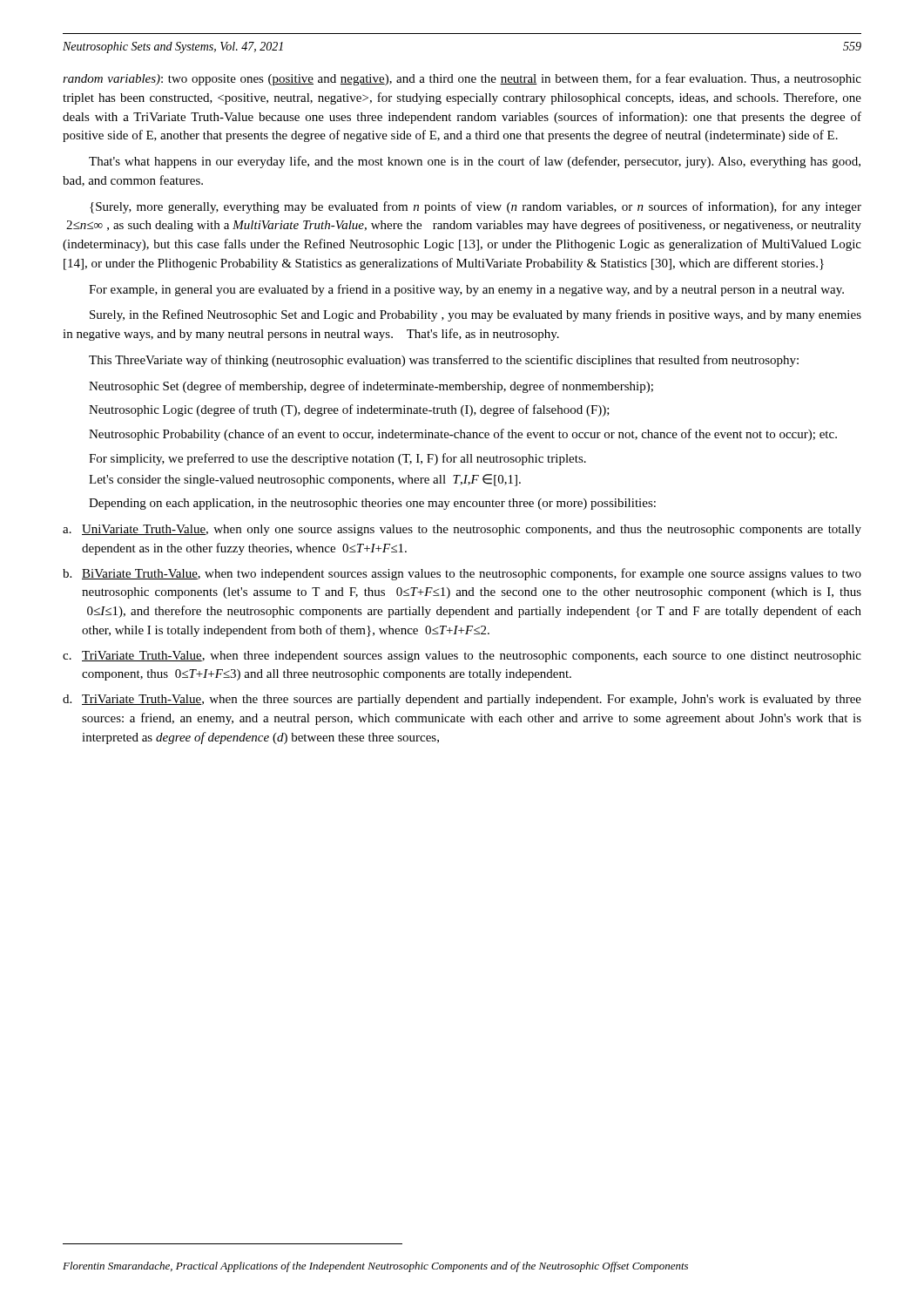Select the text starting "c. TriVariate Truth-Value,"

click(x=462, y=665)
